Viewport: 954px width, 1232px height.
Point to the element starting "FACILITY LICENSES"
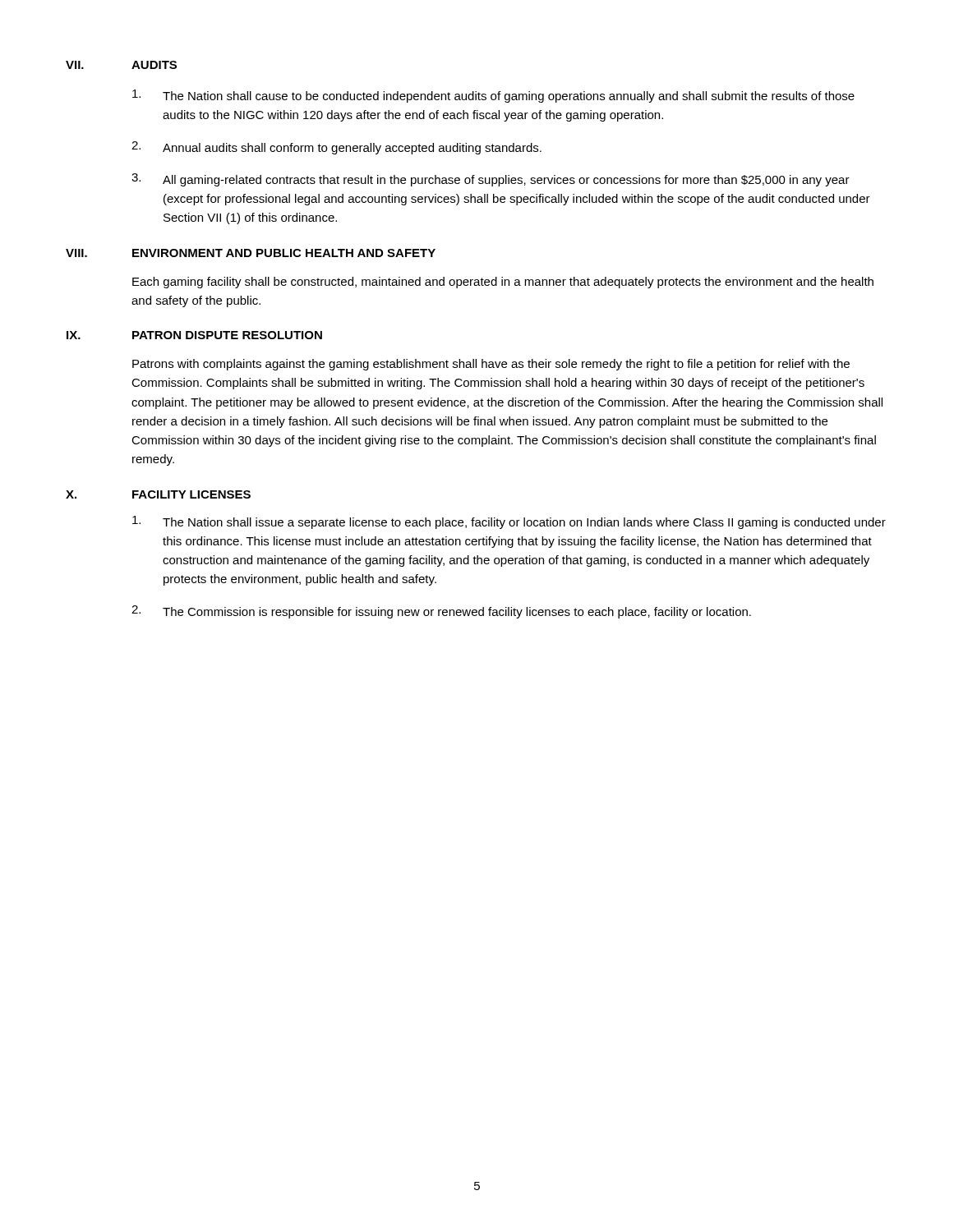191,494
